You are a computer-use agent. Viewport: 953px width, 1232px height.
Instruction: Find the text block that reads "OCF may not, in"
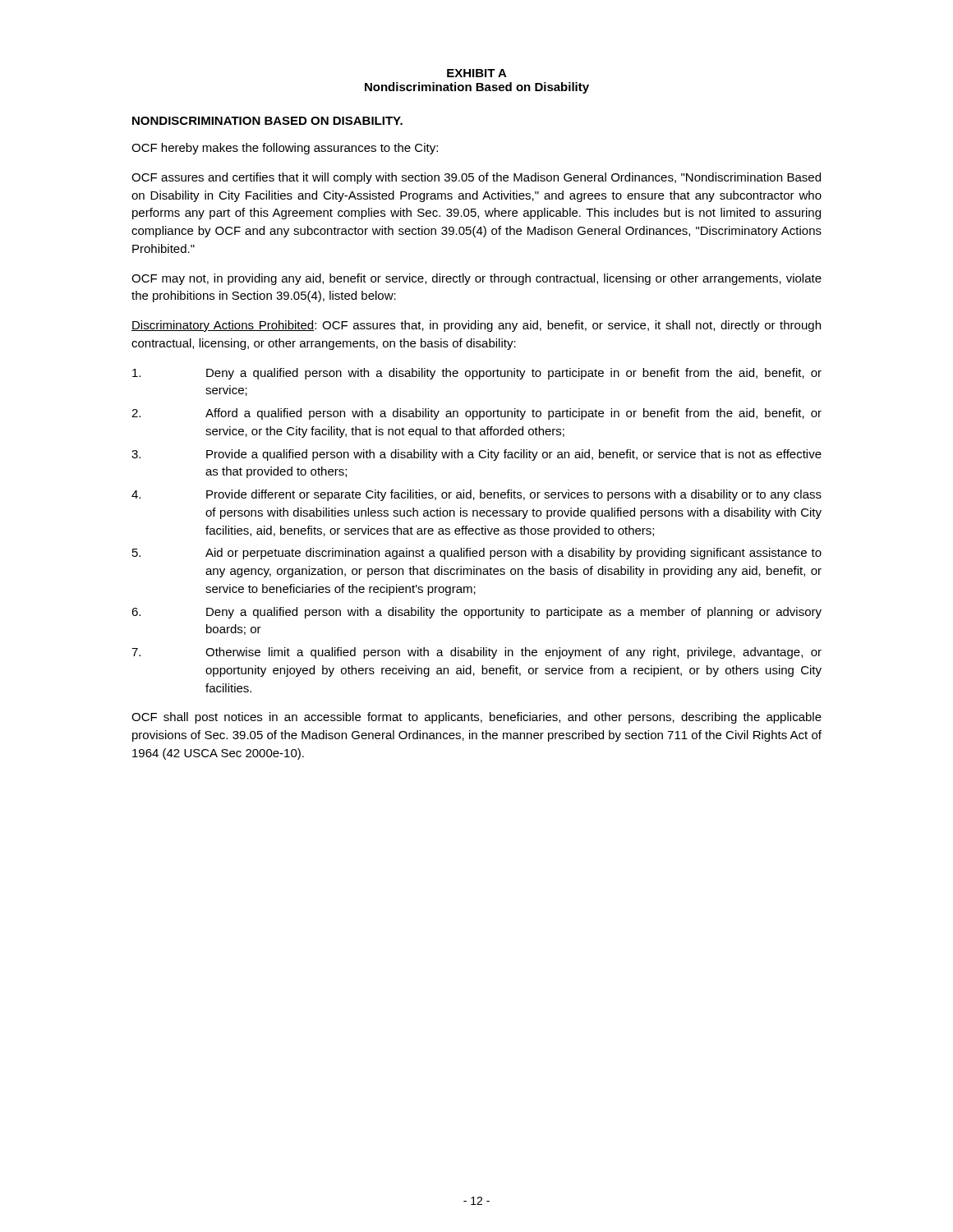(476, 287)
